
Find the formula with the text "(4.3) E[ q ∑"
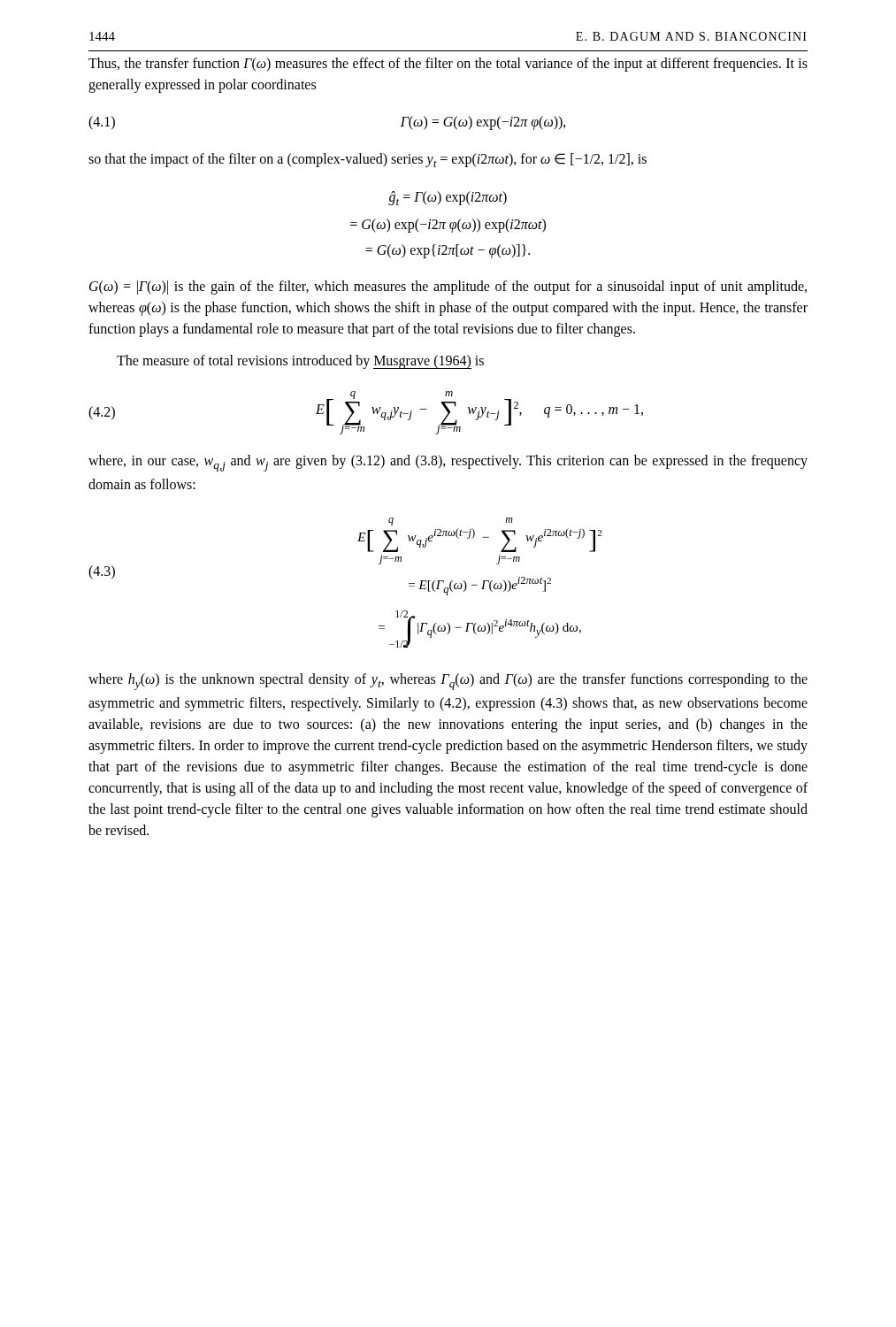(x=448, y=582)
